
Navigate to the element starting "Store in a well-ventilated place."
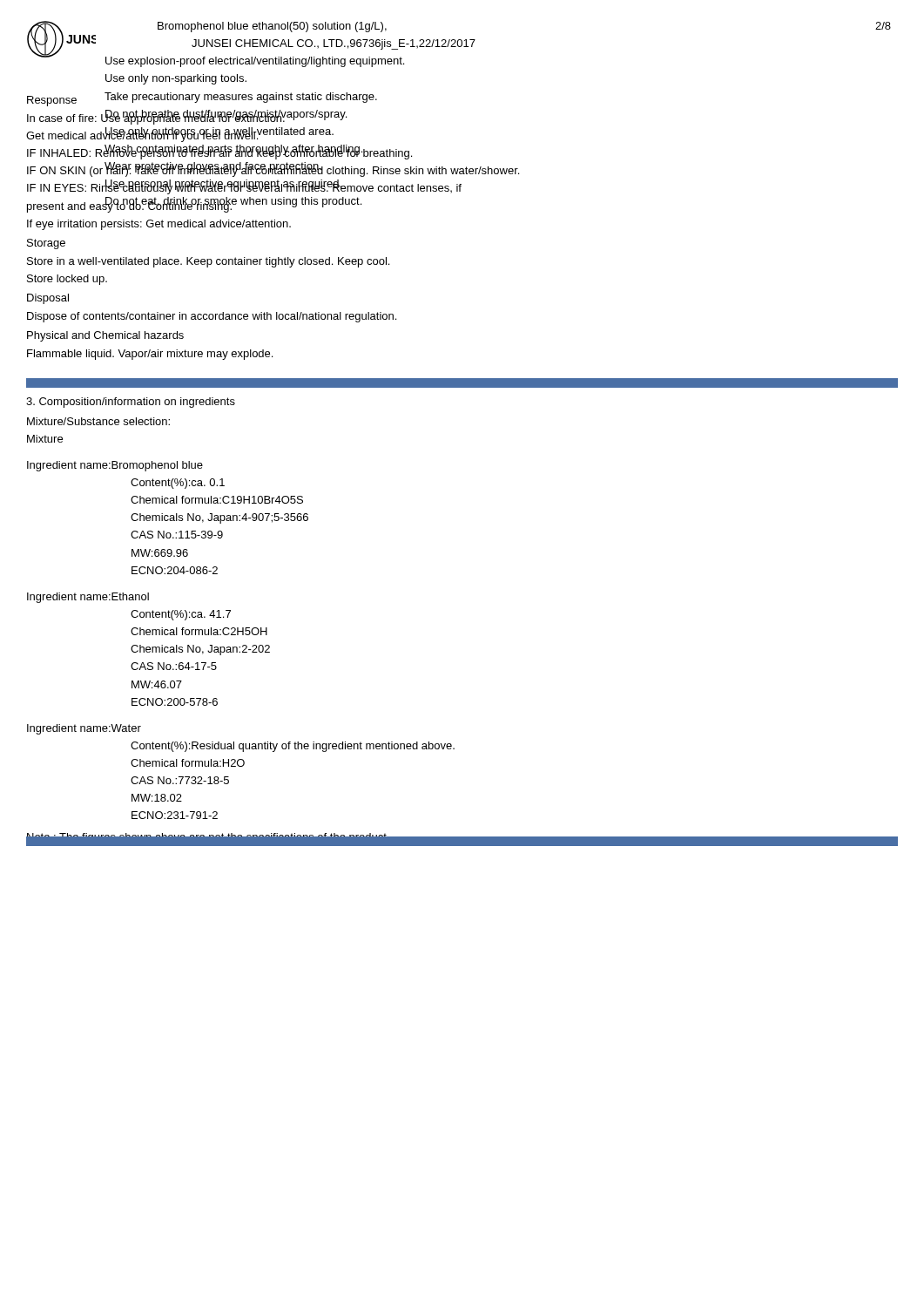tap(208, 262)
